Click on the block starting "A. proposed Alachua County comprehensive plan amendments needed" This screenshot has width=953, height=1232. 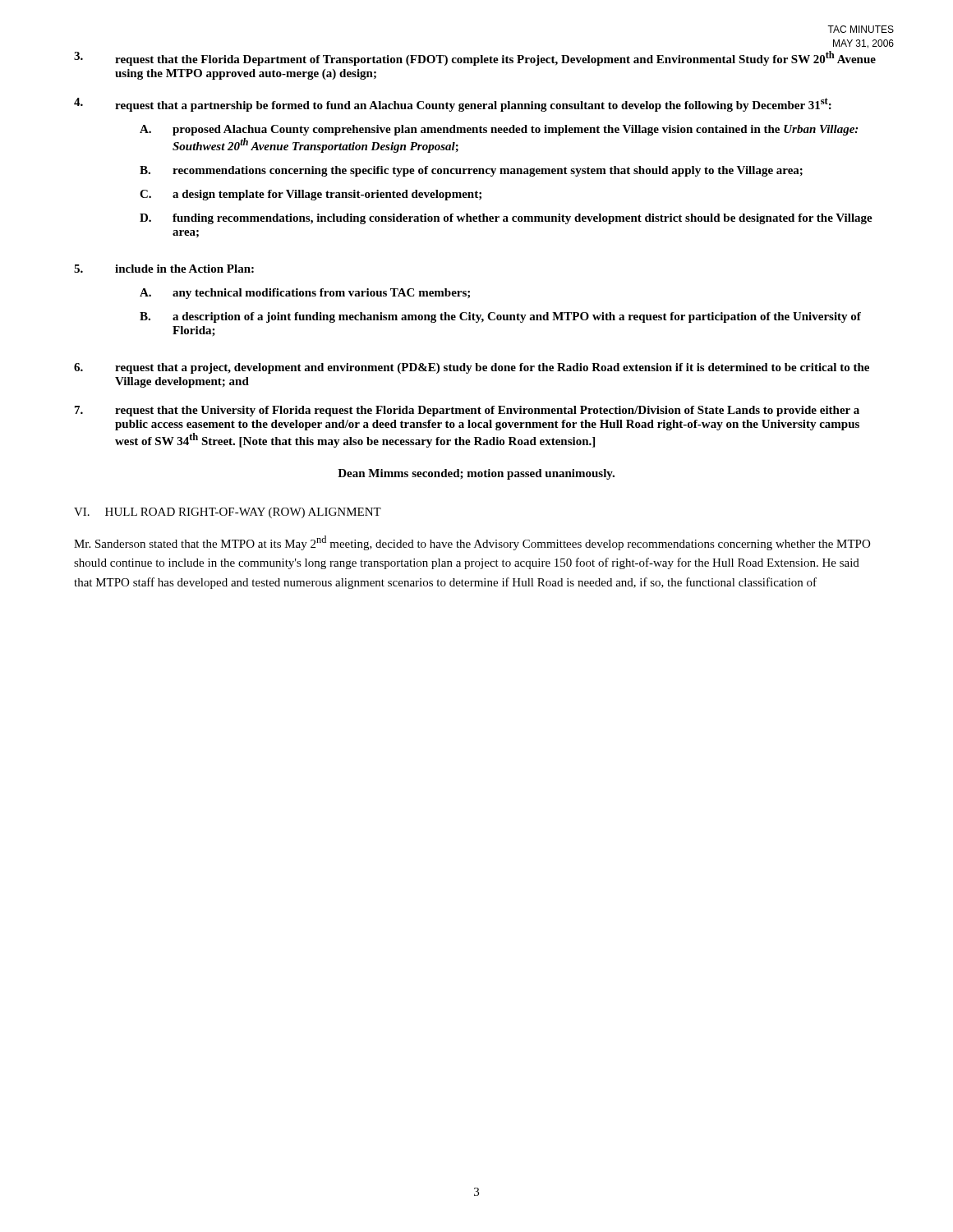click(x=509, y=138)
